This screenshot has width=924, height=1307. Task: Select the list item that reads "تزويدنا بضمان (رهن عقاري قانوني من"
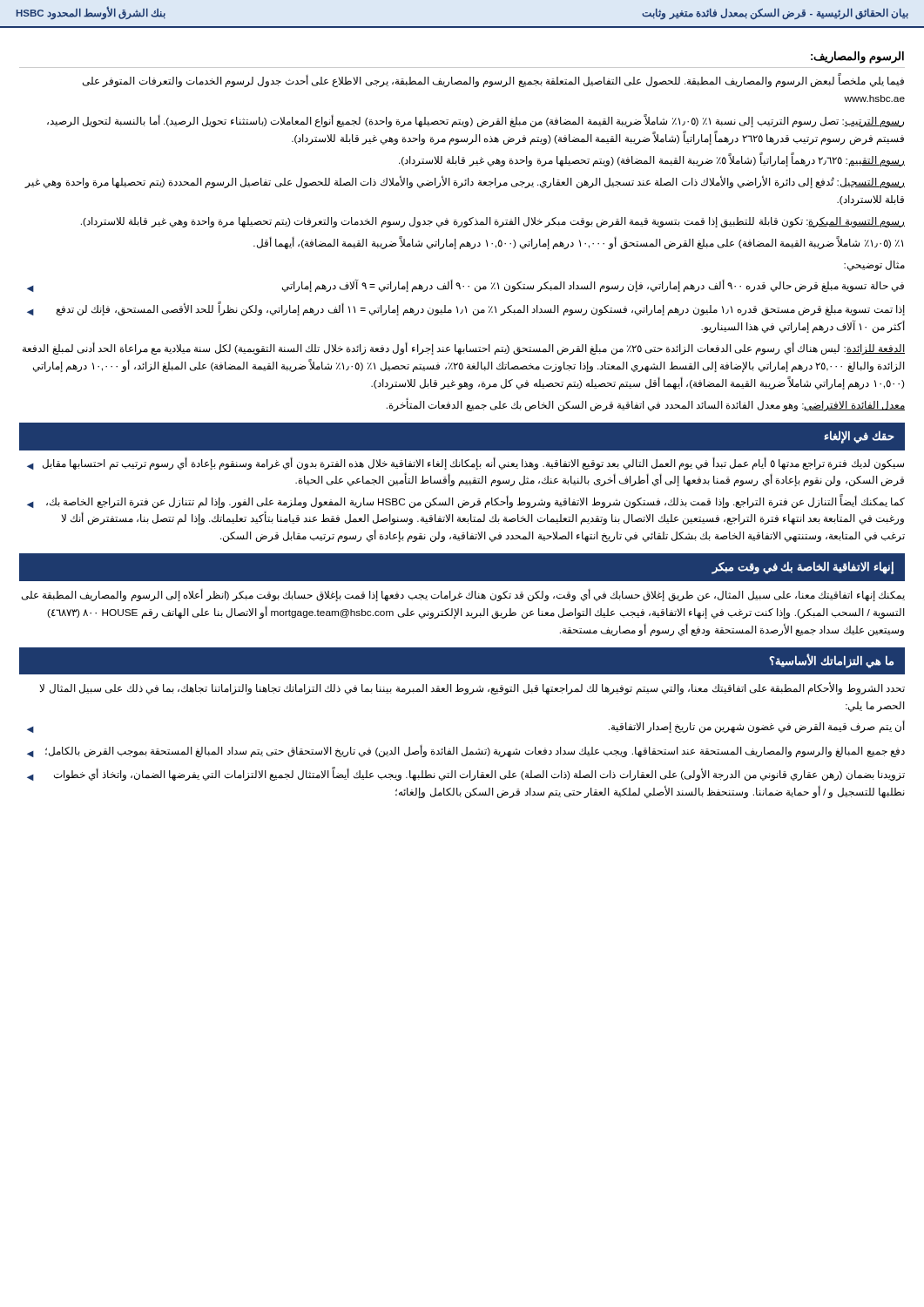(x=465, y=784)
